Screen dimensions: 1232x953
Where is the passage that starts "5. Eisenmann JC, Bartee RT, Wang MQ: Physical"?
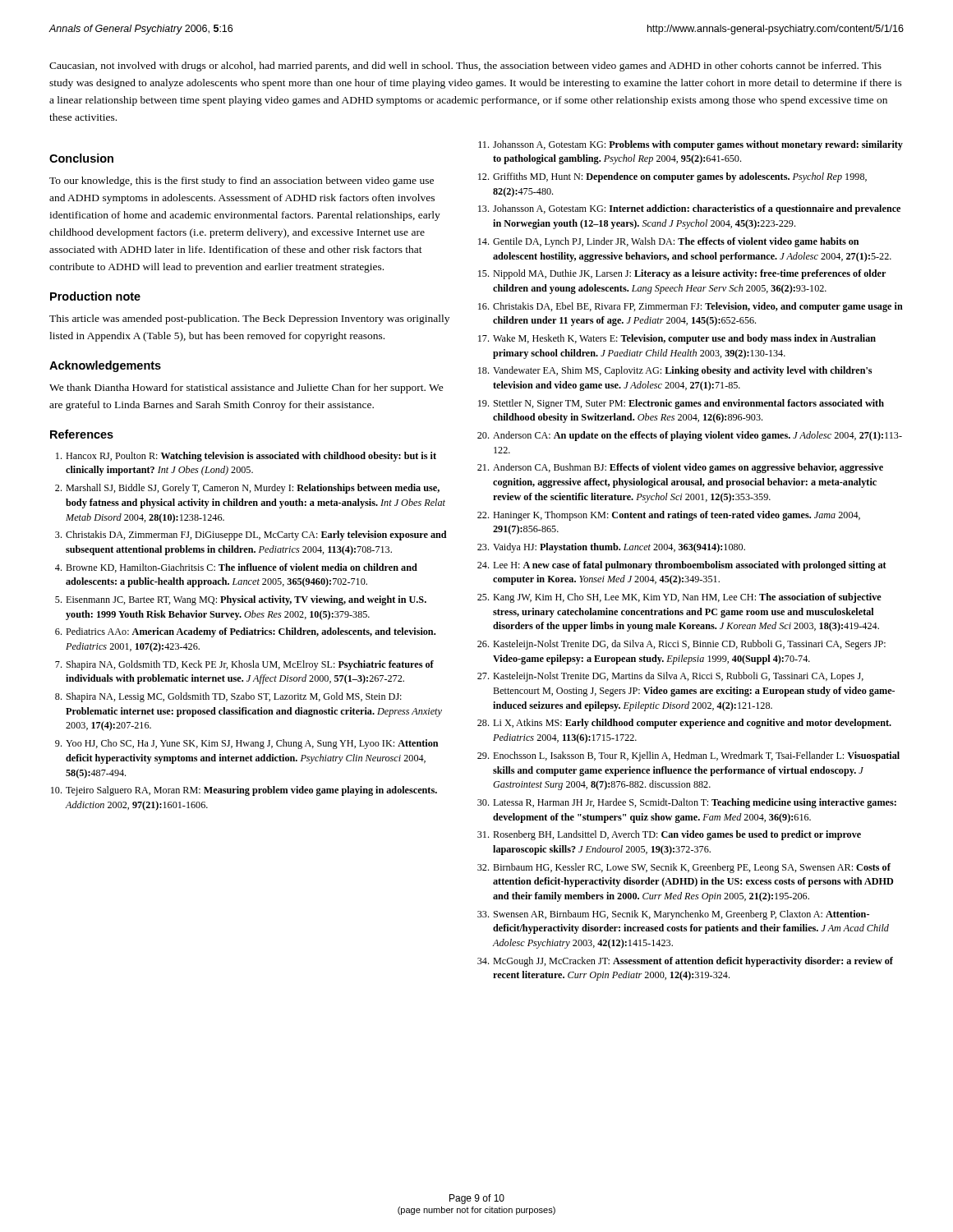(x=251, y=607)
